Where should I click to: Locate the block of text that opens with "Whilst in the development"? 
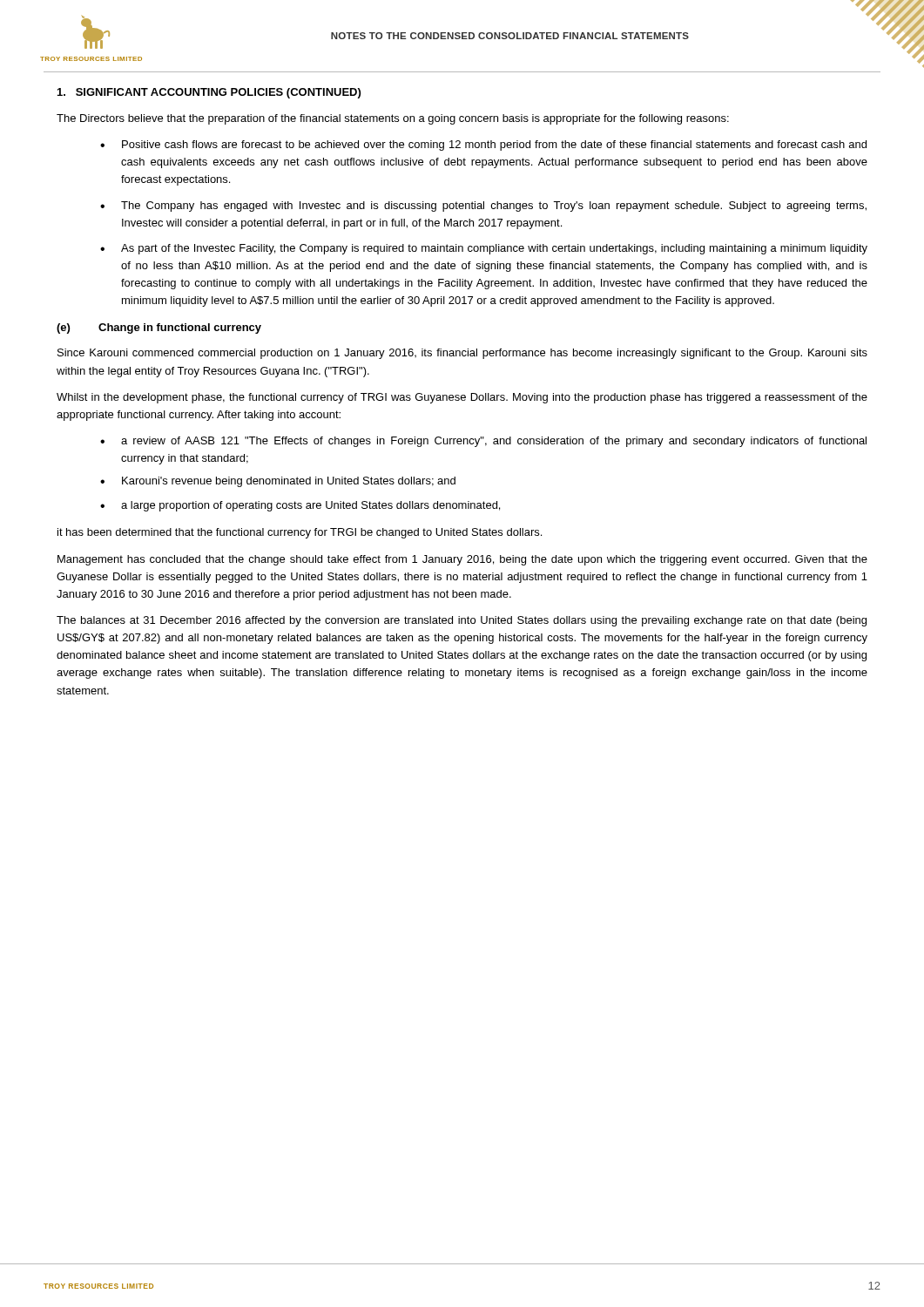tap(462, 405)
